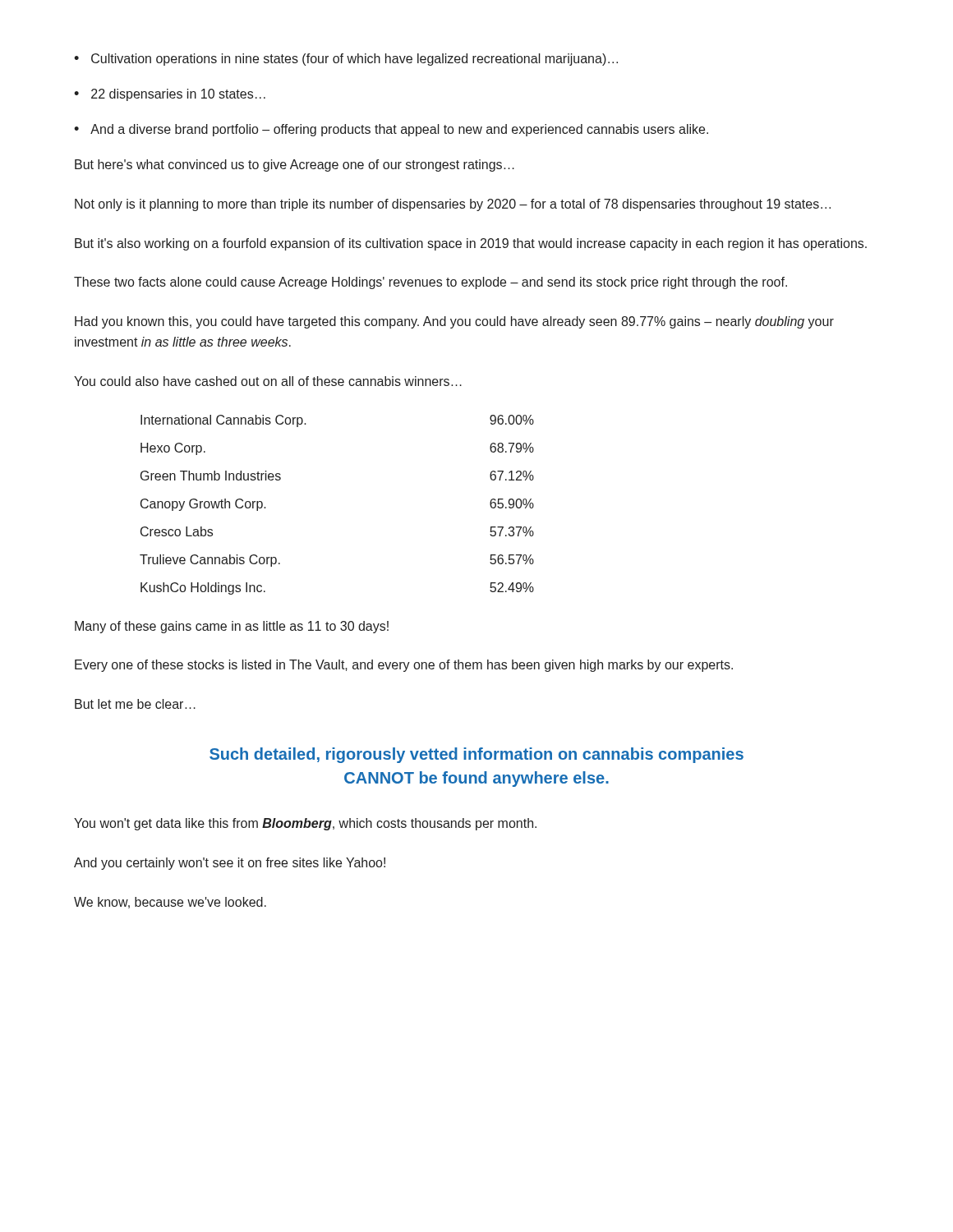Viewport: 953px width, 1232px height.
Task: Select the passage starting "Such detailed, rigorously vetted information on"
Action: coord(476,766)
